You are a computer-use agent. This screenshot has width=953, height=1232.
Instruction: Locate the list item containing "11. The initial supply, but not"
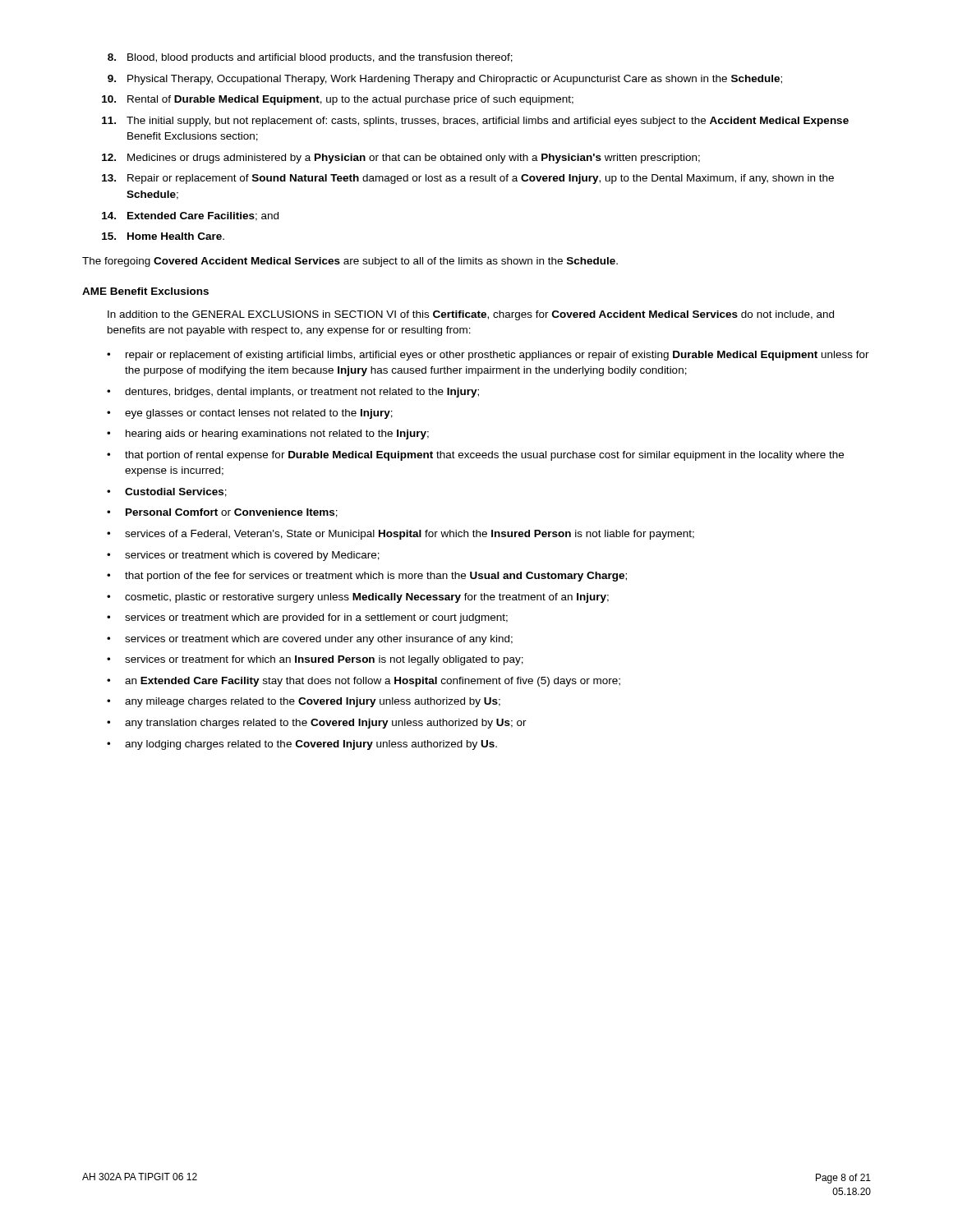[x=476, y=128]
